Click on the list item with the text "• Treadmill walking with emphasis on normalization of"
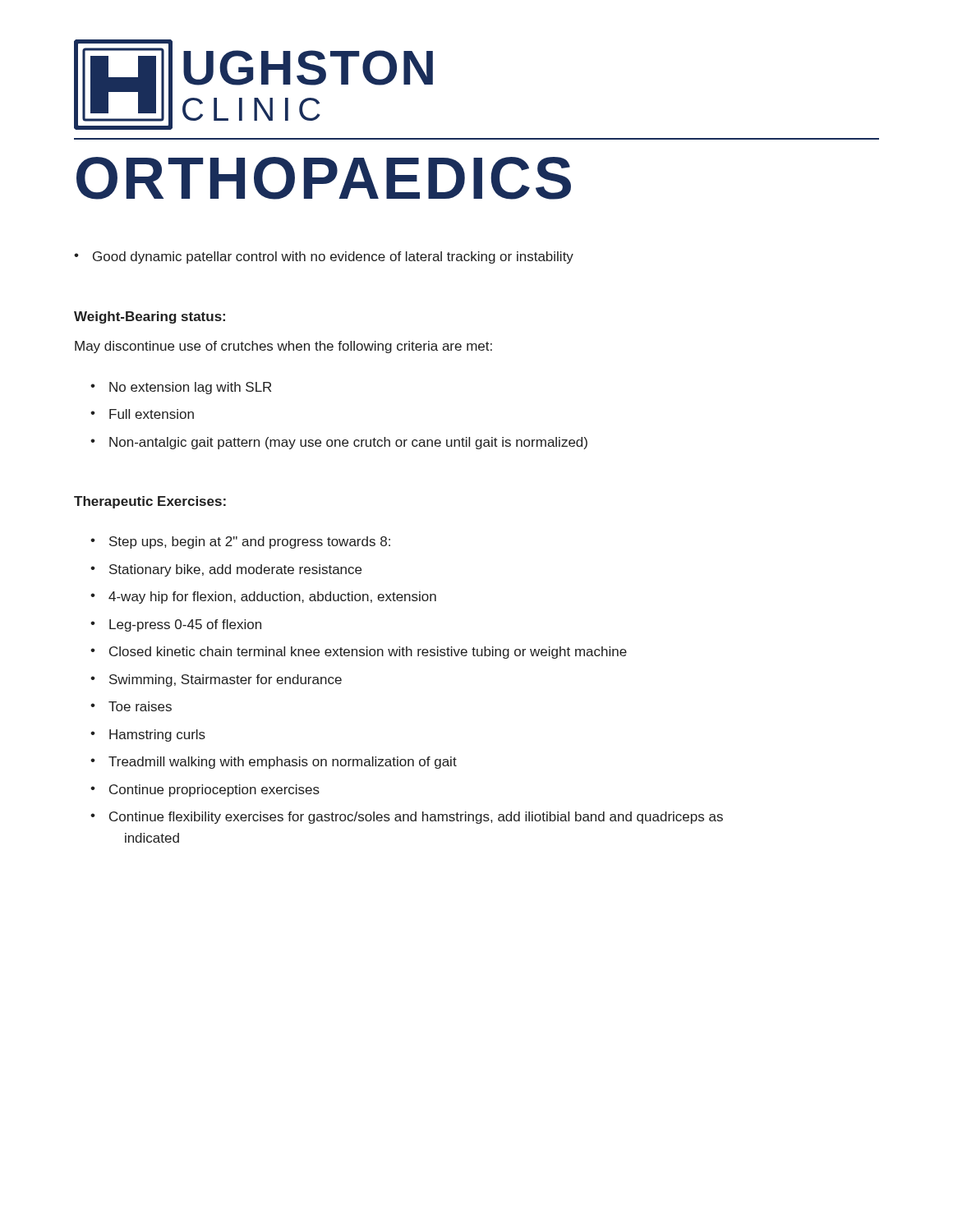Viewport: 953px width, 1232px height. coord(273,762)
